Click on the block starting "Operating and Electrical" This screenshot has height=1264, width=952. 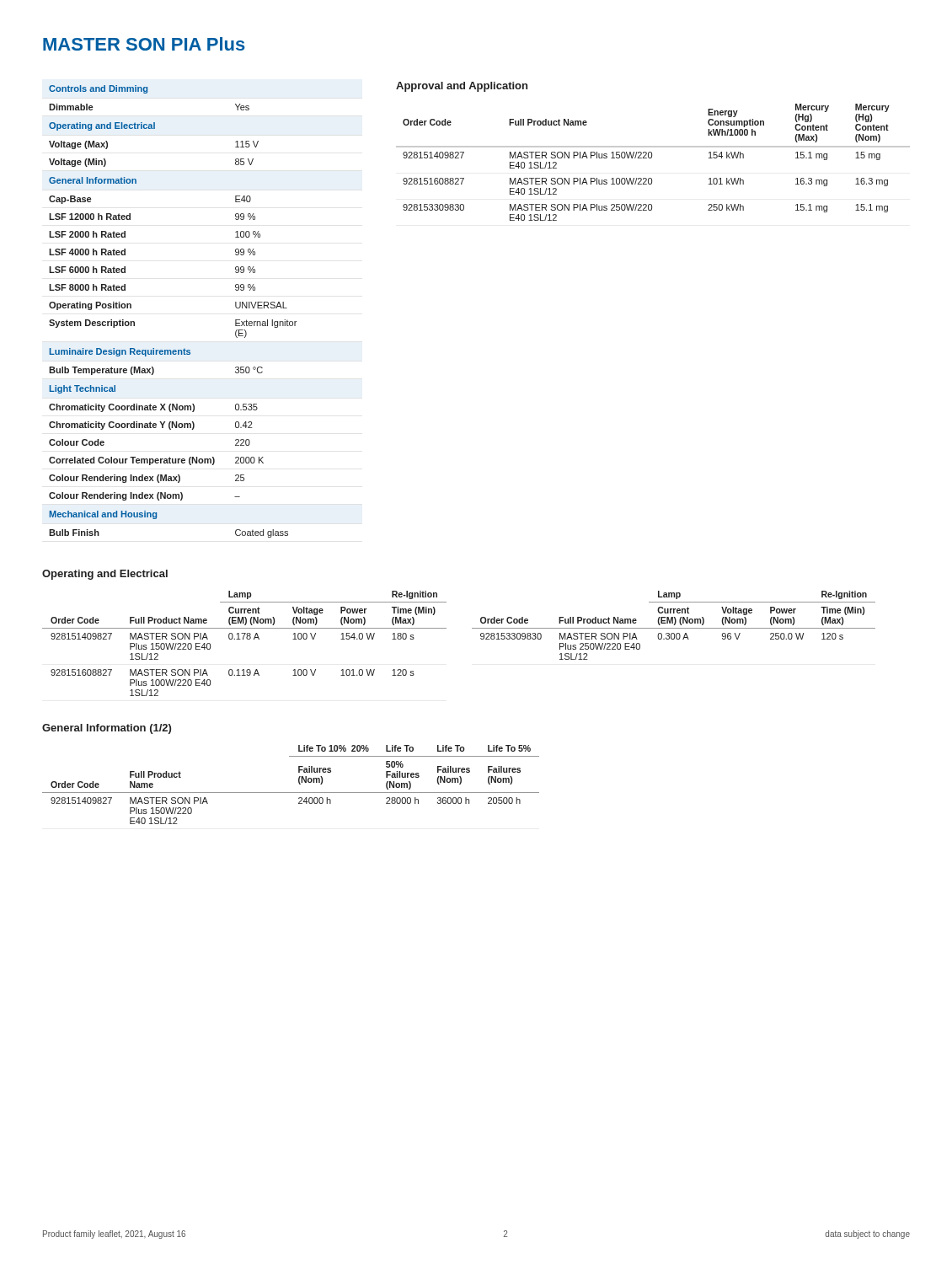click(105, 573)
